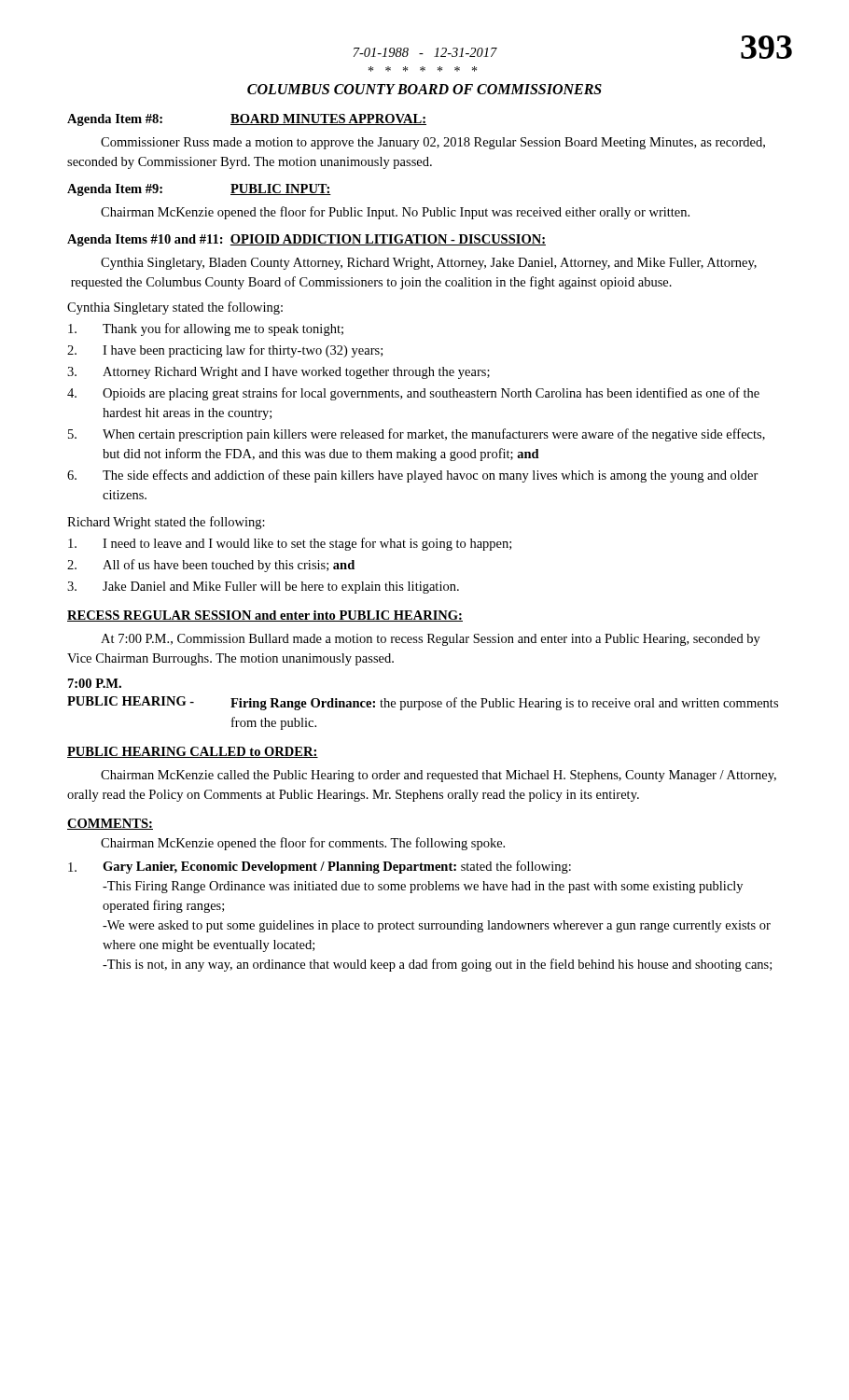Click the section header that begins "Agenda Item #9: PUBLIC"
Screen dimensions: 1400x849
point(104,190)
